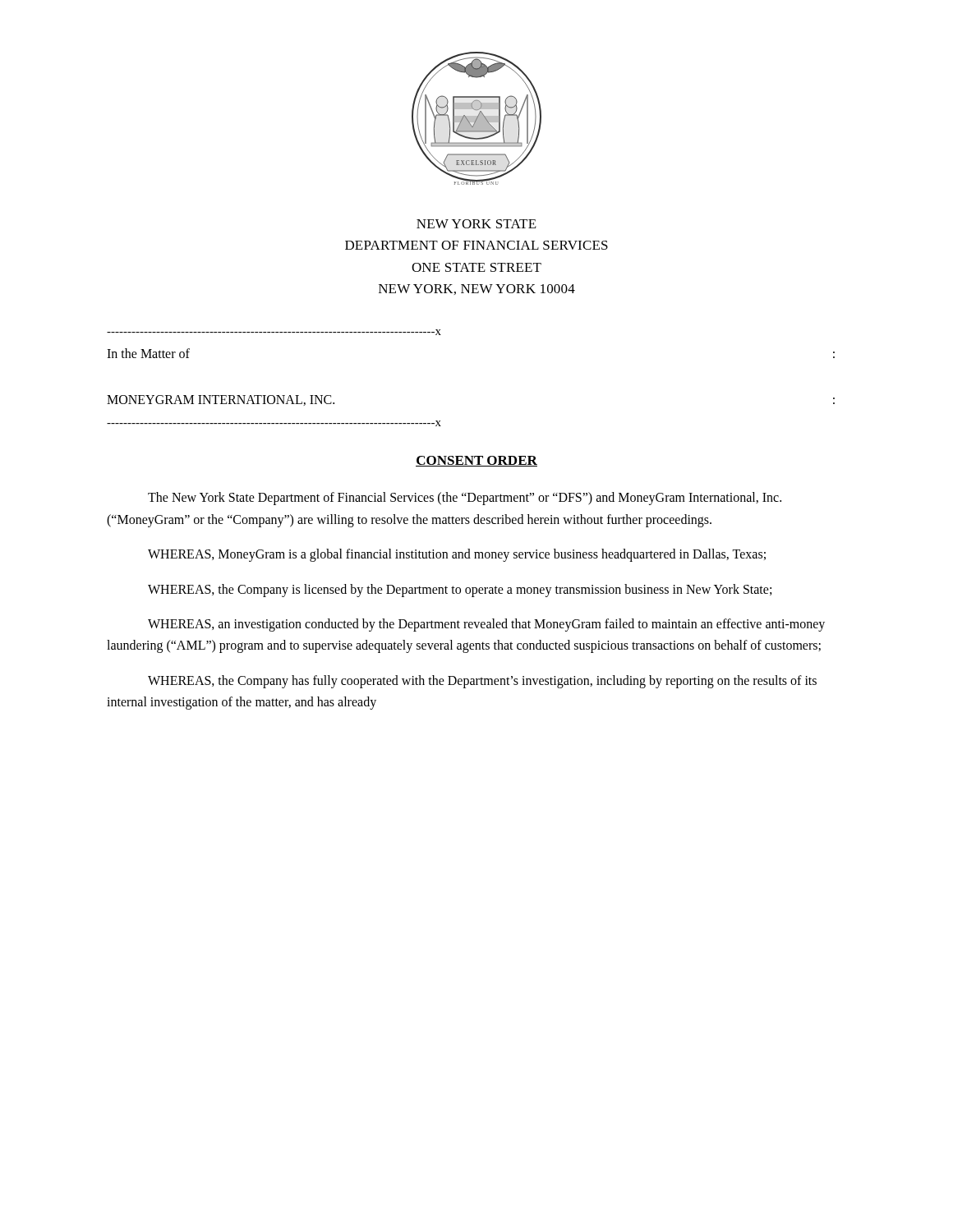
Task: Navigate to the region starting "CONSENT ORDER"
Action: point(476,461)
